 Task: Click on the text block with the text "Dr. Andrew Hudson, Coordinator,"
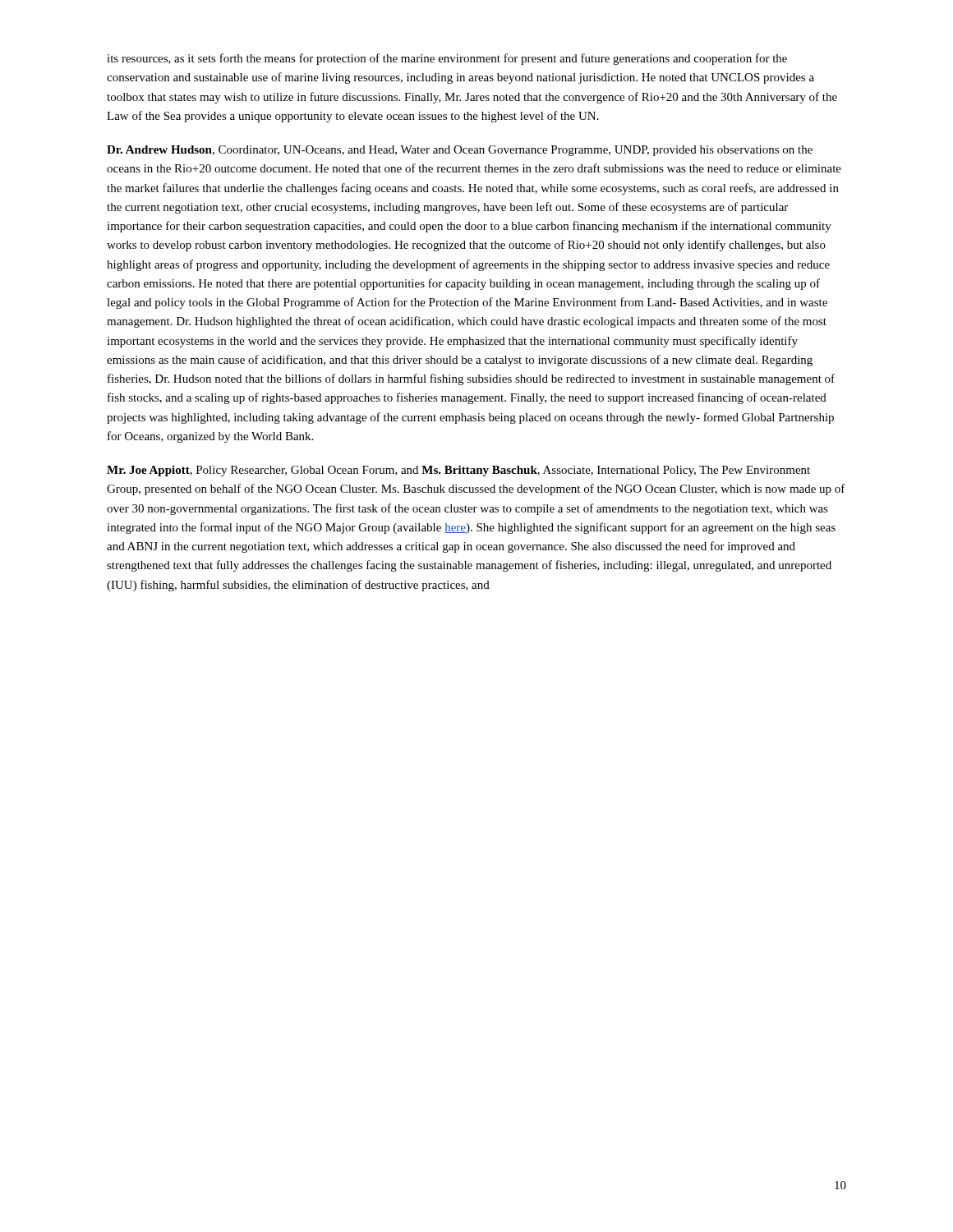click(x=474, y=293)
